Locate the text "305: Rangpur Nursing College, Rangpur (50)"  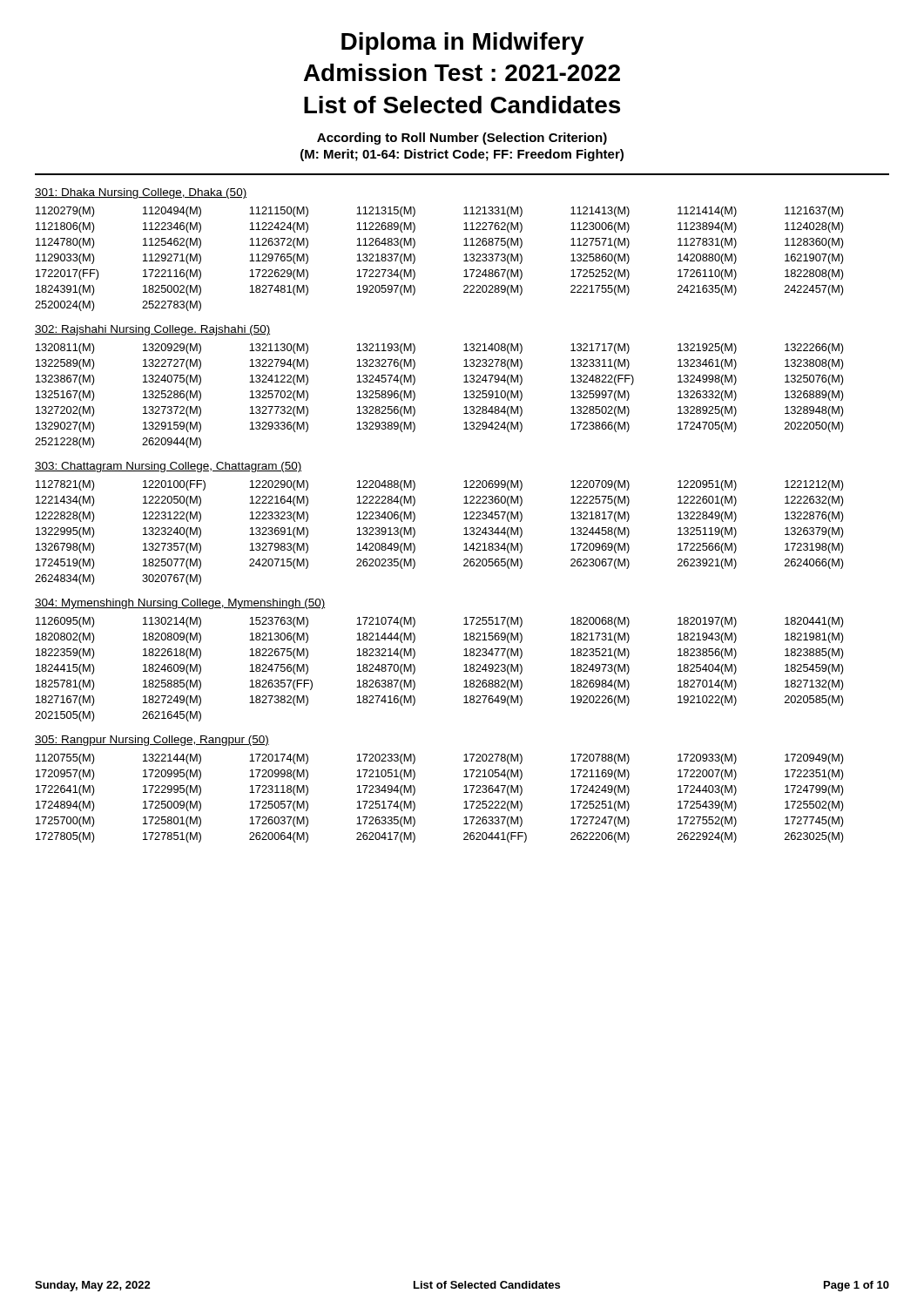pos(152,740)
